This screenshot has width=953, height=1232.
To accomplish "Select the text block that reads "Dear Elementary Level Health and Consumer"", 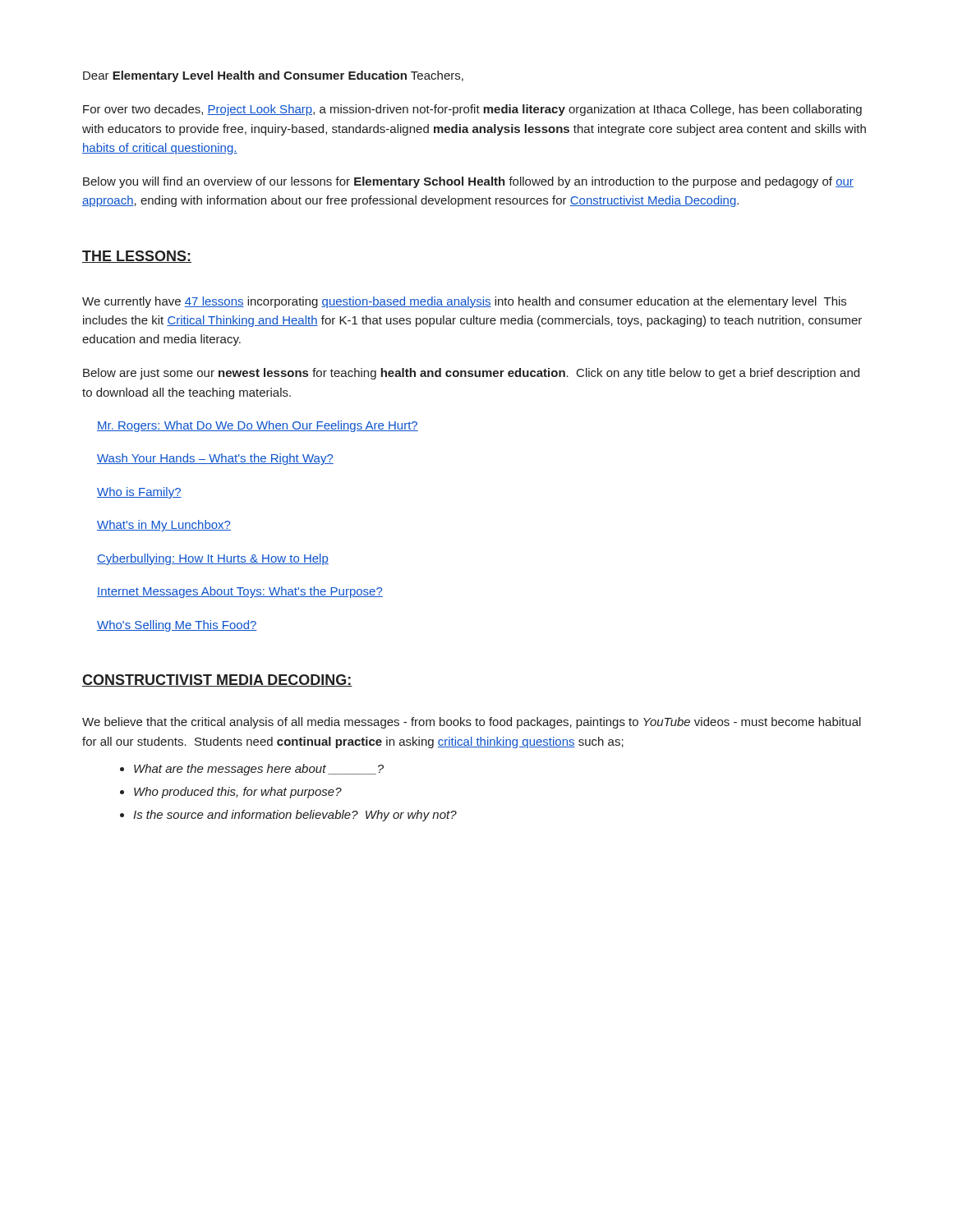I will [273, 75].
